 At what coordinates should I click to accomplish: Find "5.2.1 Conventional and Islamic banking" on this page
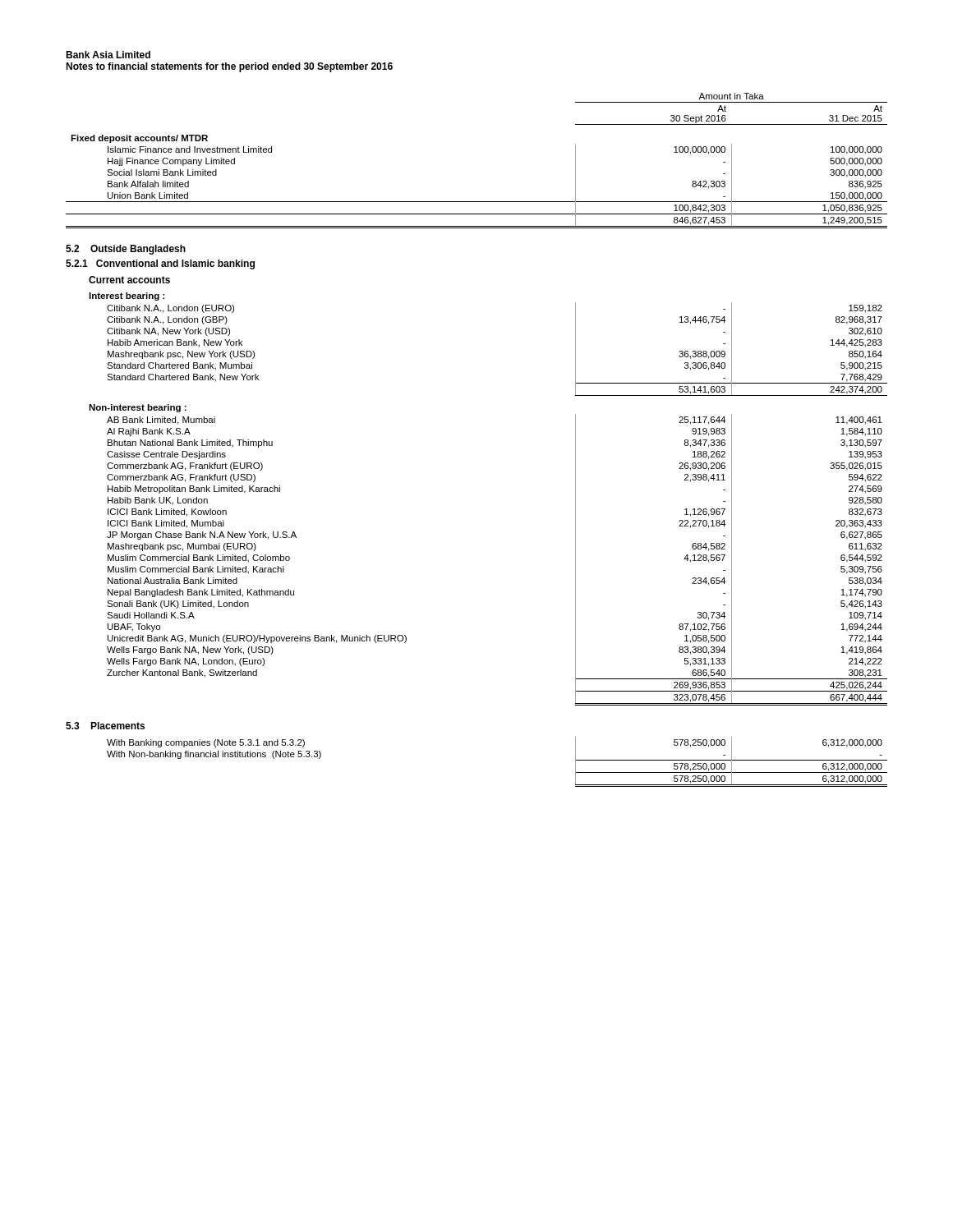tap(161, 264)
